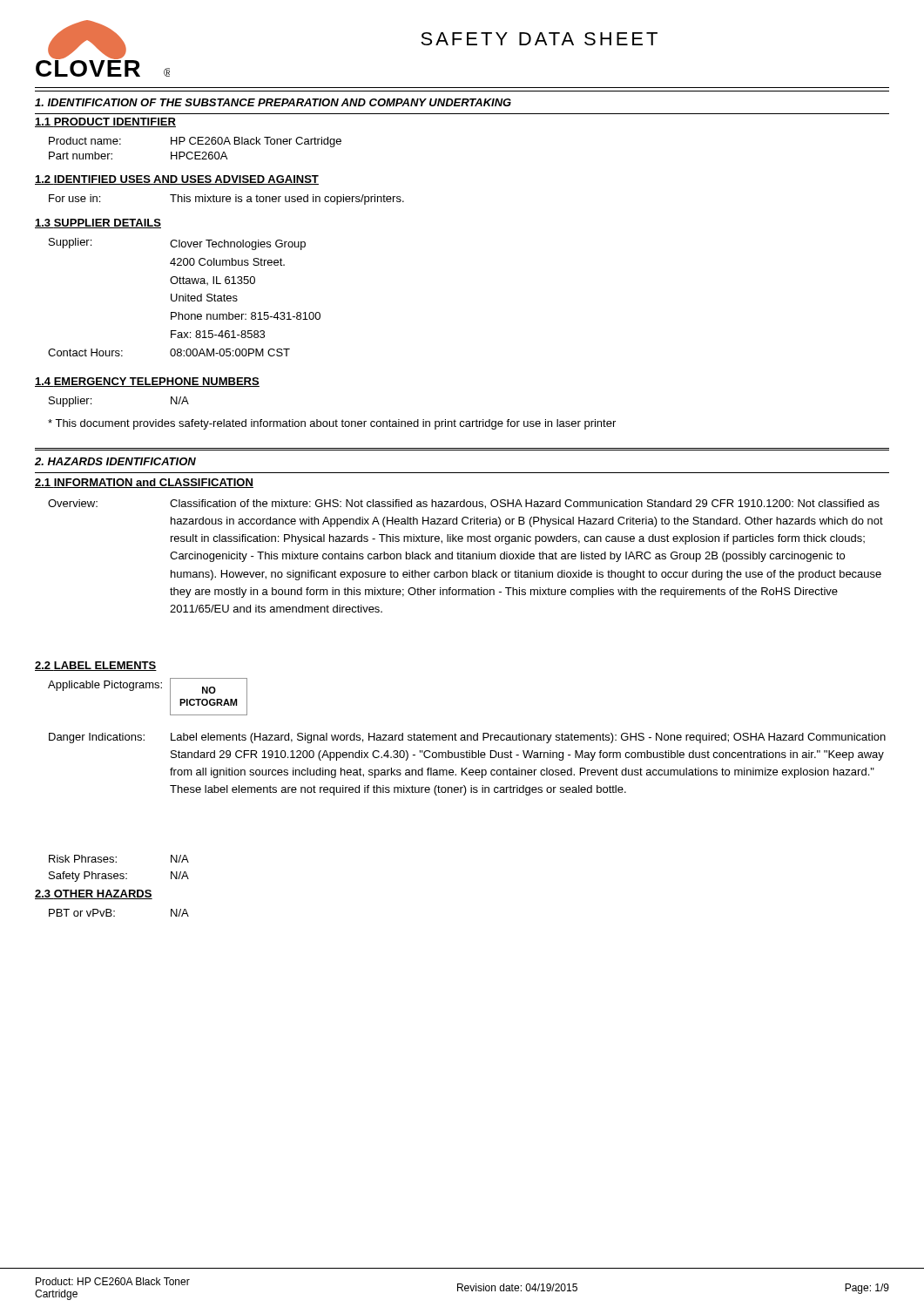Find the text starting "SAFETY DATA SHEET"
924x1307 pixels.
point(540,39)
